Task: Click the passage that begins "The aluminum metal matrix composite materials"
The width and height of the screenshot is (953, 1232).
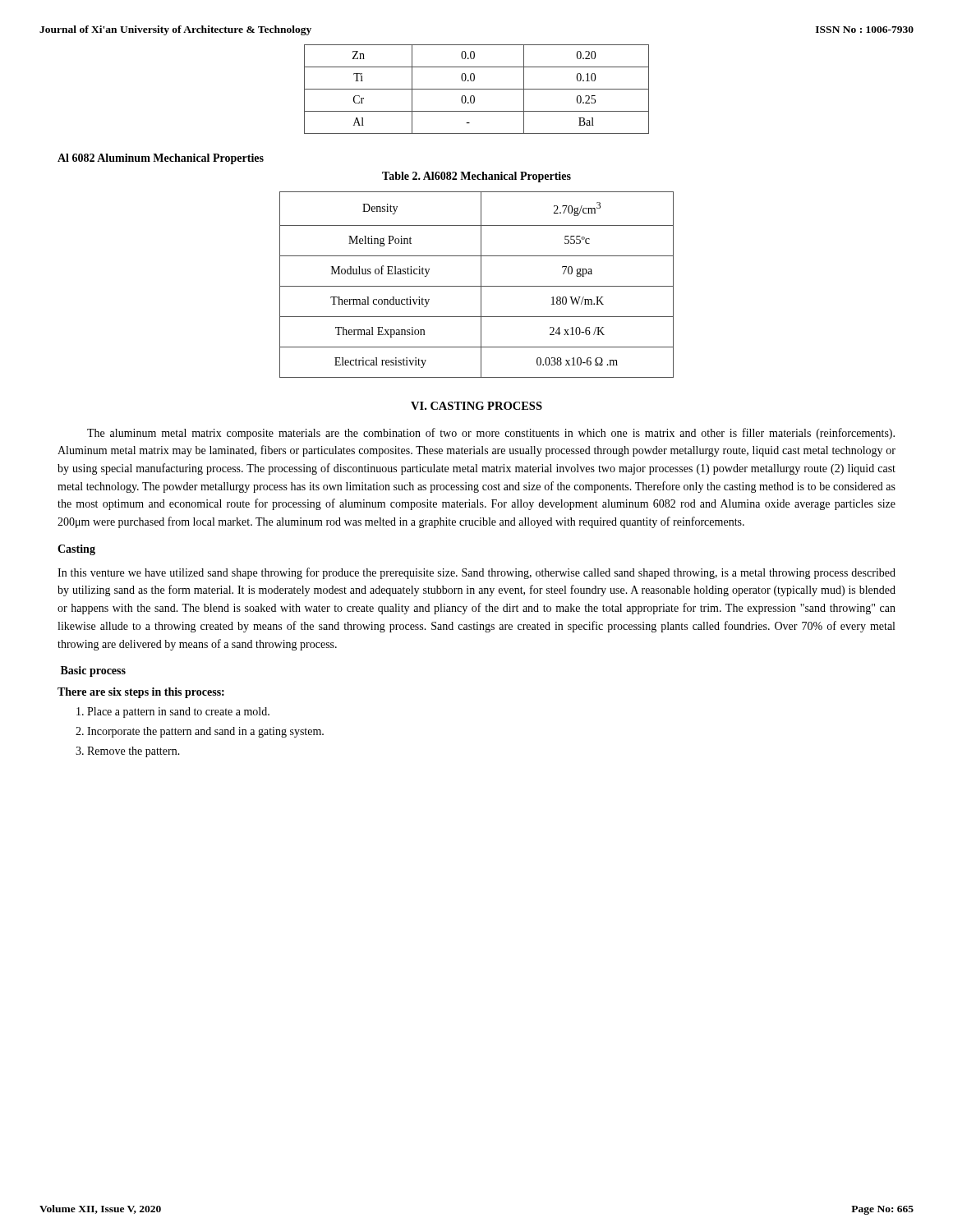Action: 476,477
